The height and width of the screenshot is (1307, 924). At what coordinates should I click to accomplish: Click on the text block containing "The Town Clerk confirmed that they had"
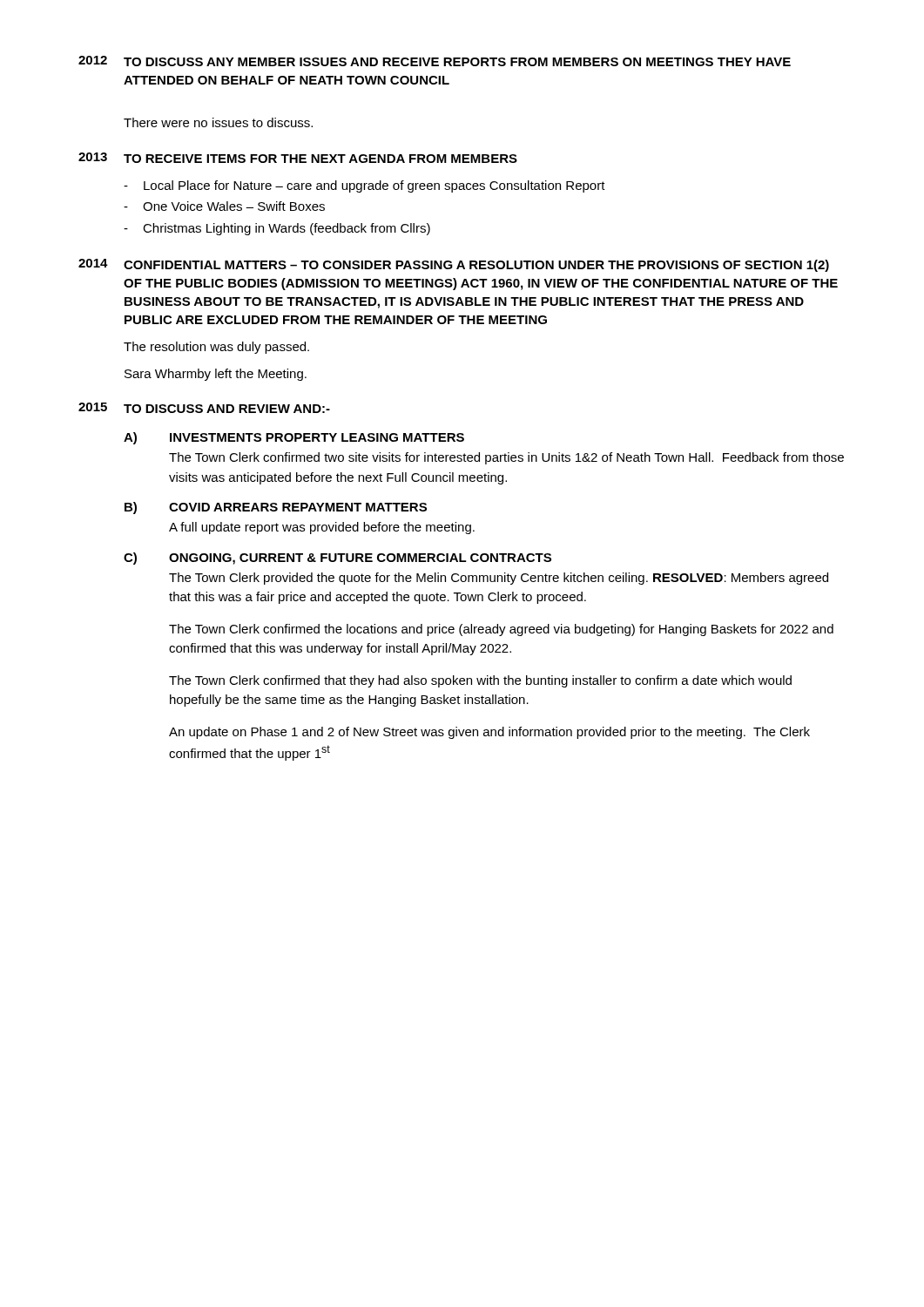[481, 689]
